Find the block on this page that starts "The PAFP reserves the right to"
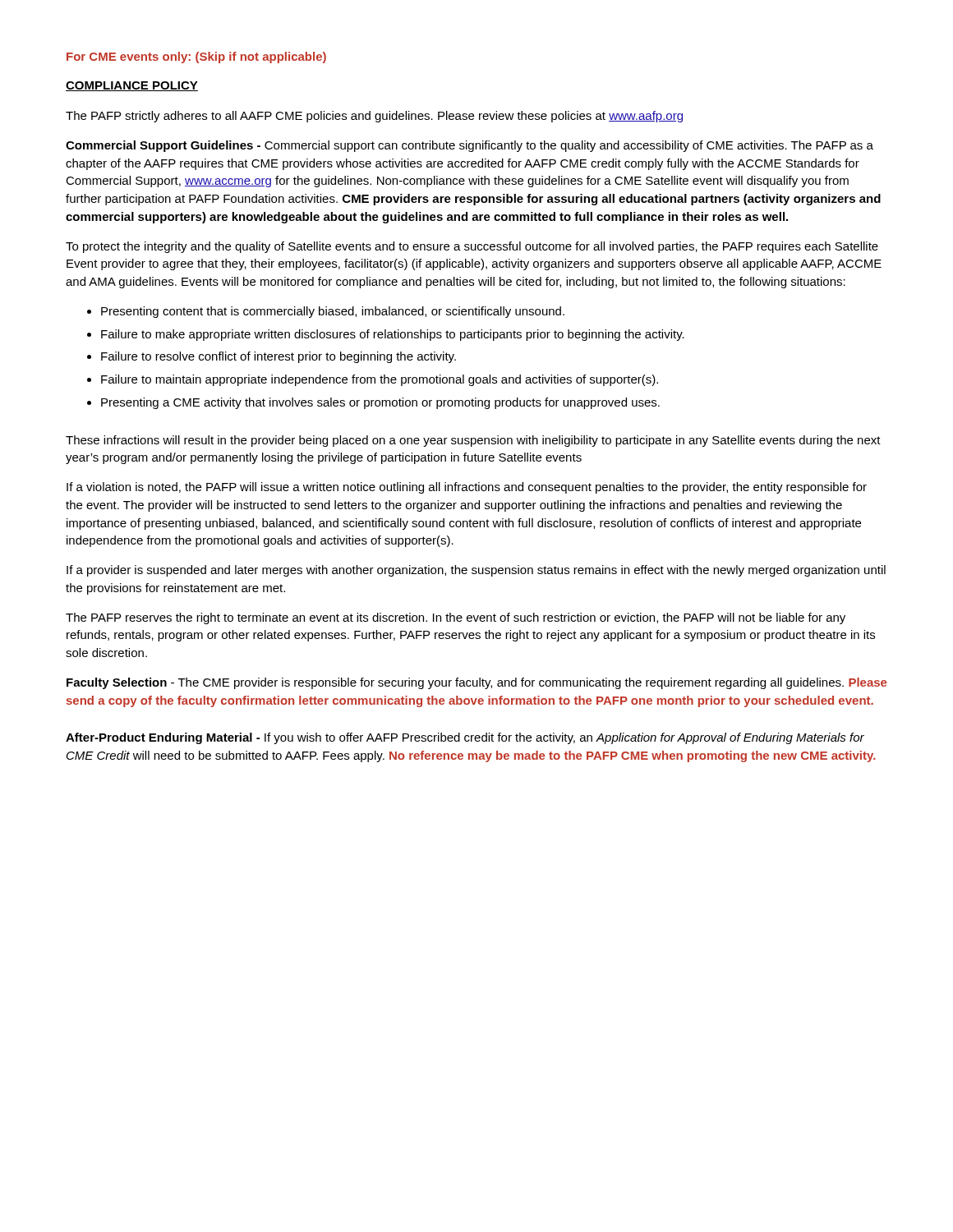 pyautogui.click(x=476, y=635)
